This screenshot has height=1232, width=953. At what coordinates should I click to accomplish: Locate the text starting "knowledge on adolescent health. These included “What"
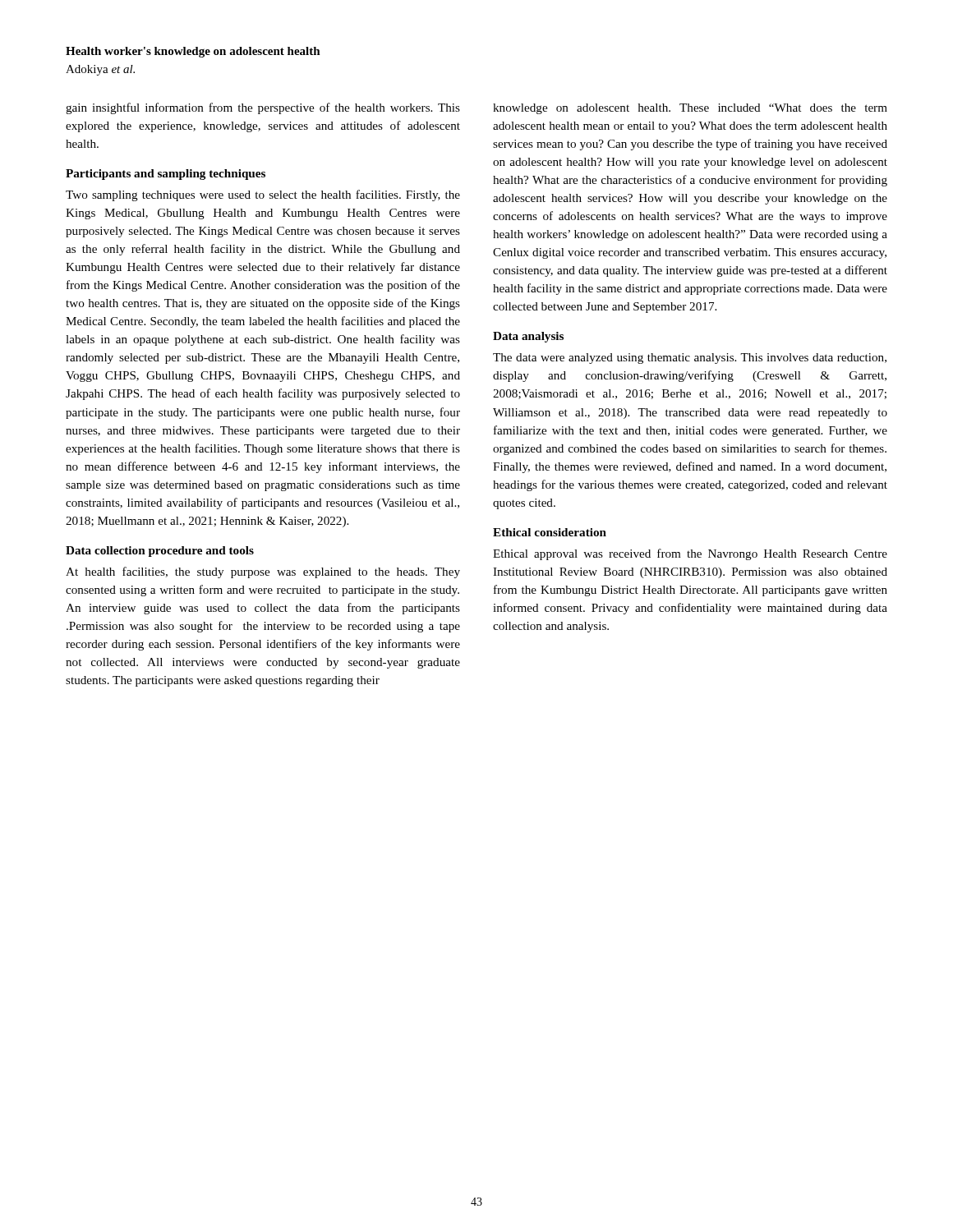pyautogui.click(x=690, y=207)
